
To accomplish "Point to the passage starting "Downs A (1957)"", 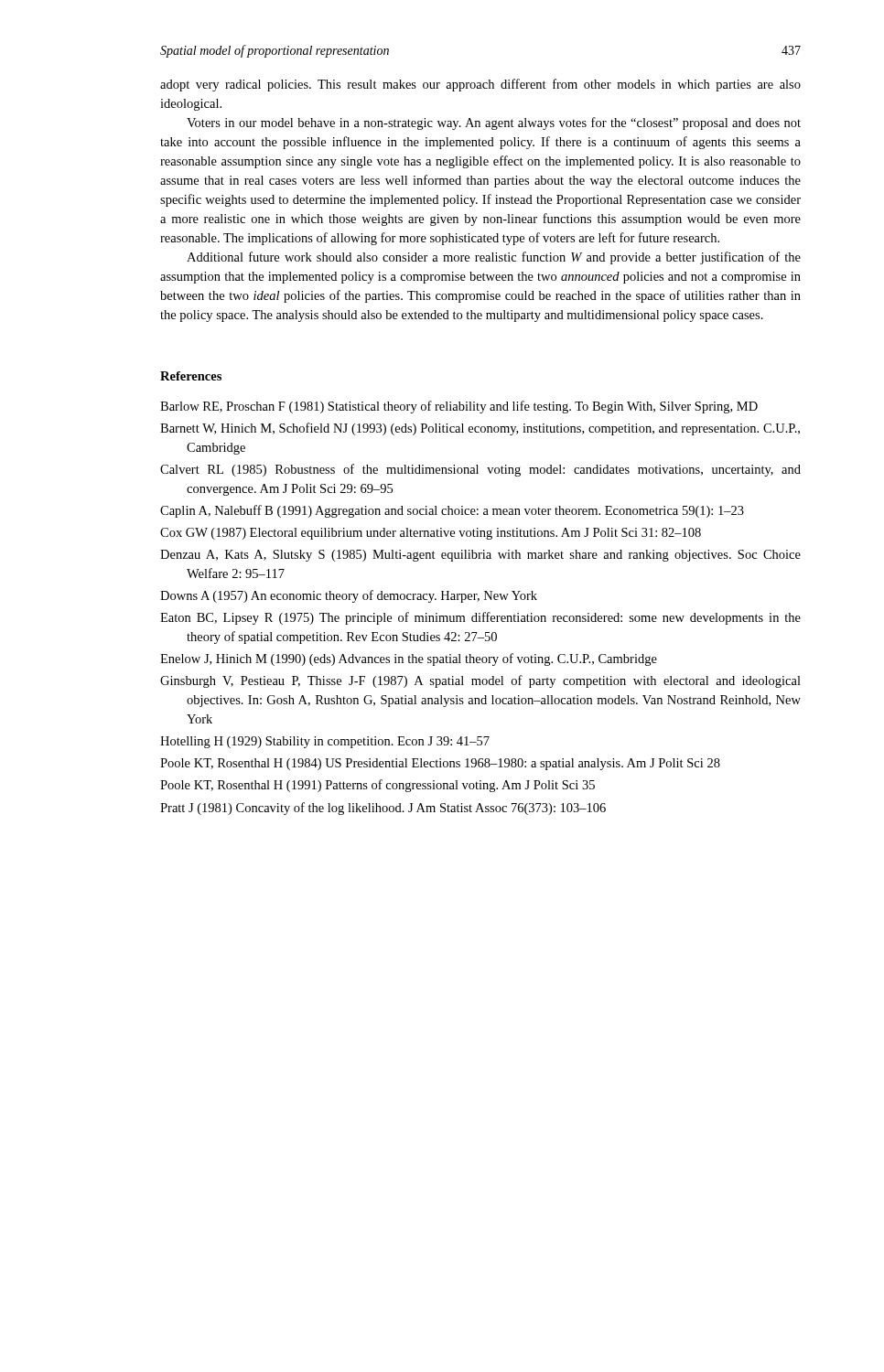I will click(349, 596).
